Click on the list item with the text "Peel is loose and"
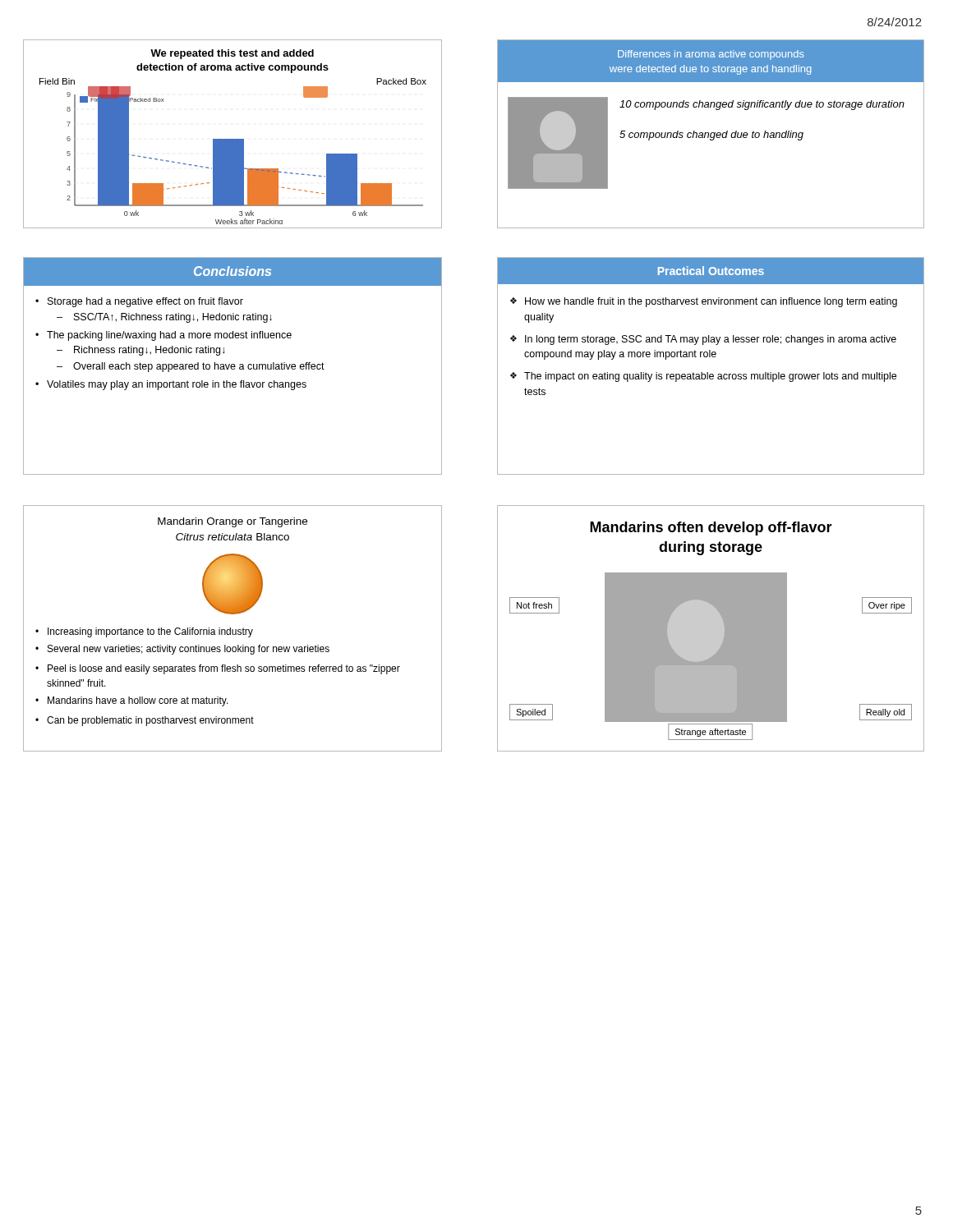 coord(223,676)
